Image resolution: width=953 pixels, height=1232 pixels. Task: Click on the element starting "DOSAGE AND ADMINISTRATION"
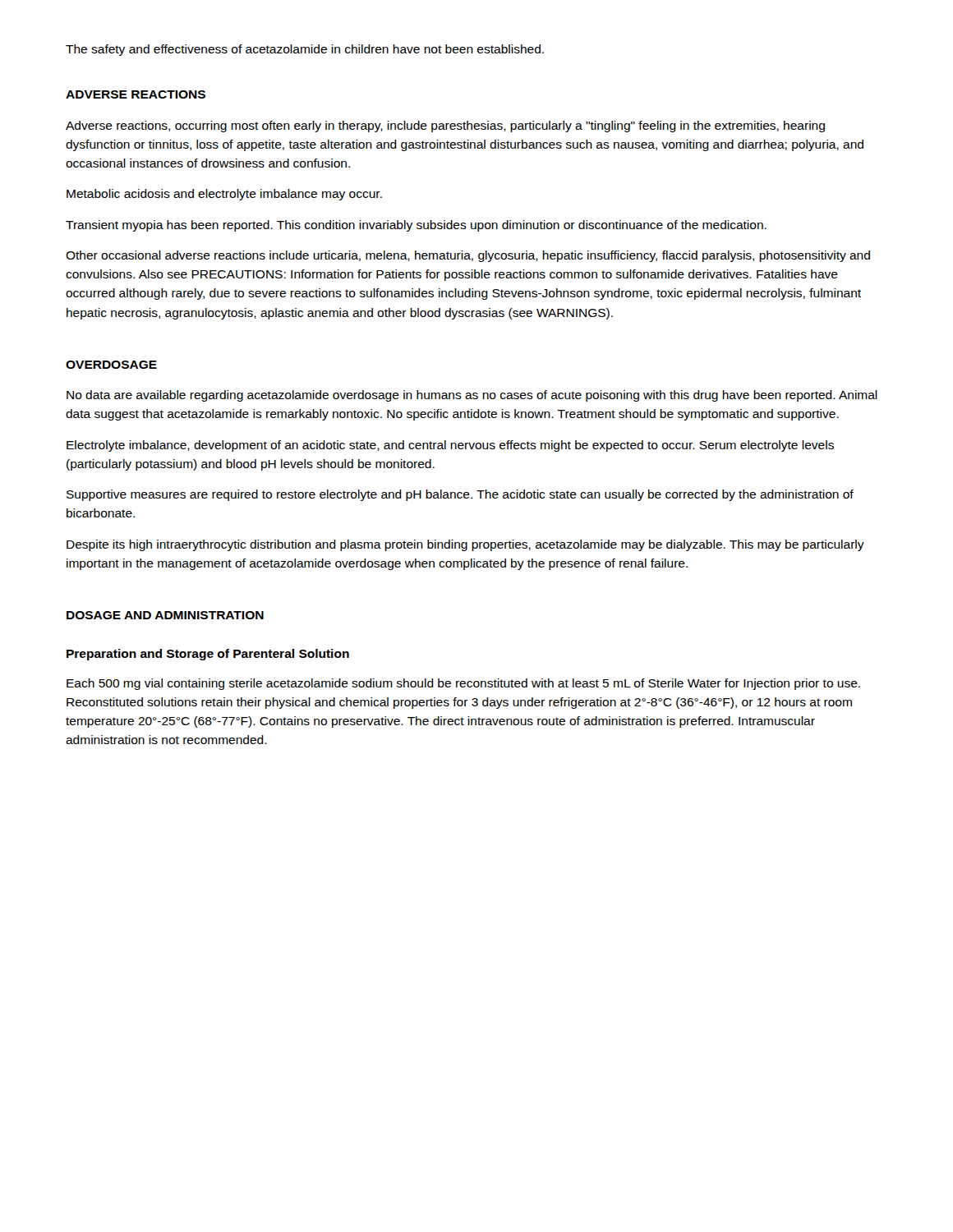165,615
